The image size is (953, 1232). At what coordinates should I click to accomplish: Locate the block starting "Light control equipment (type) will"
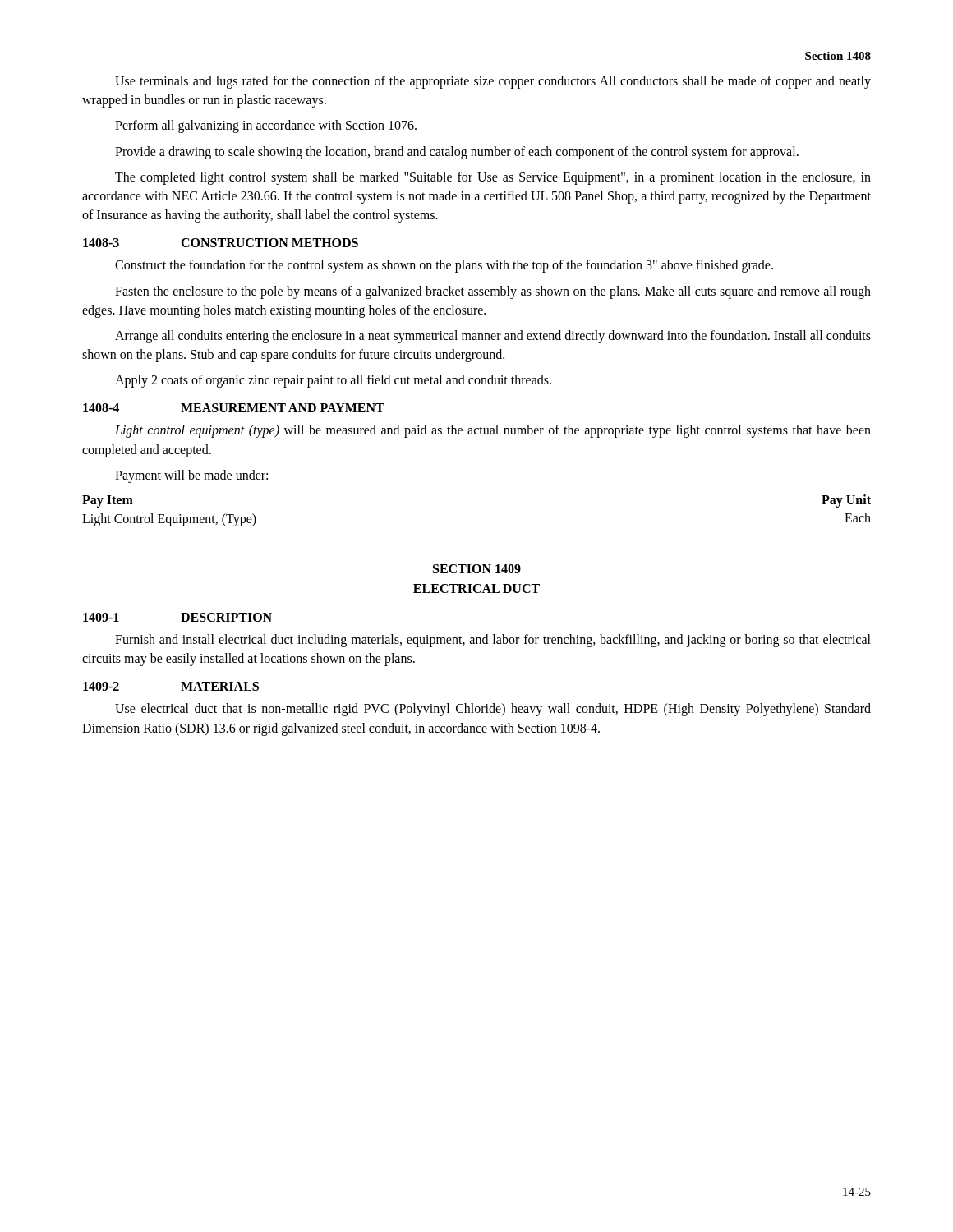coord(493,431)
